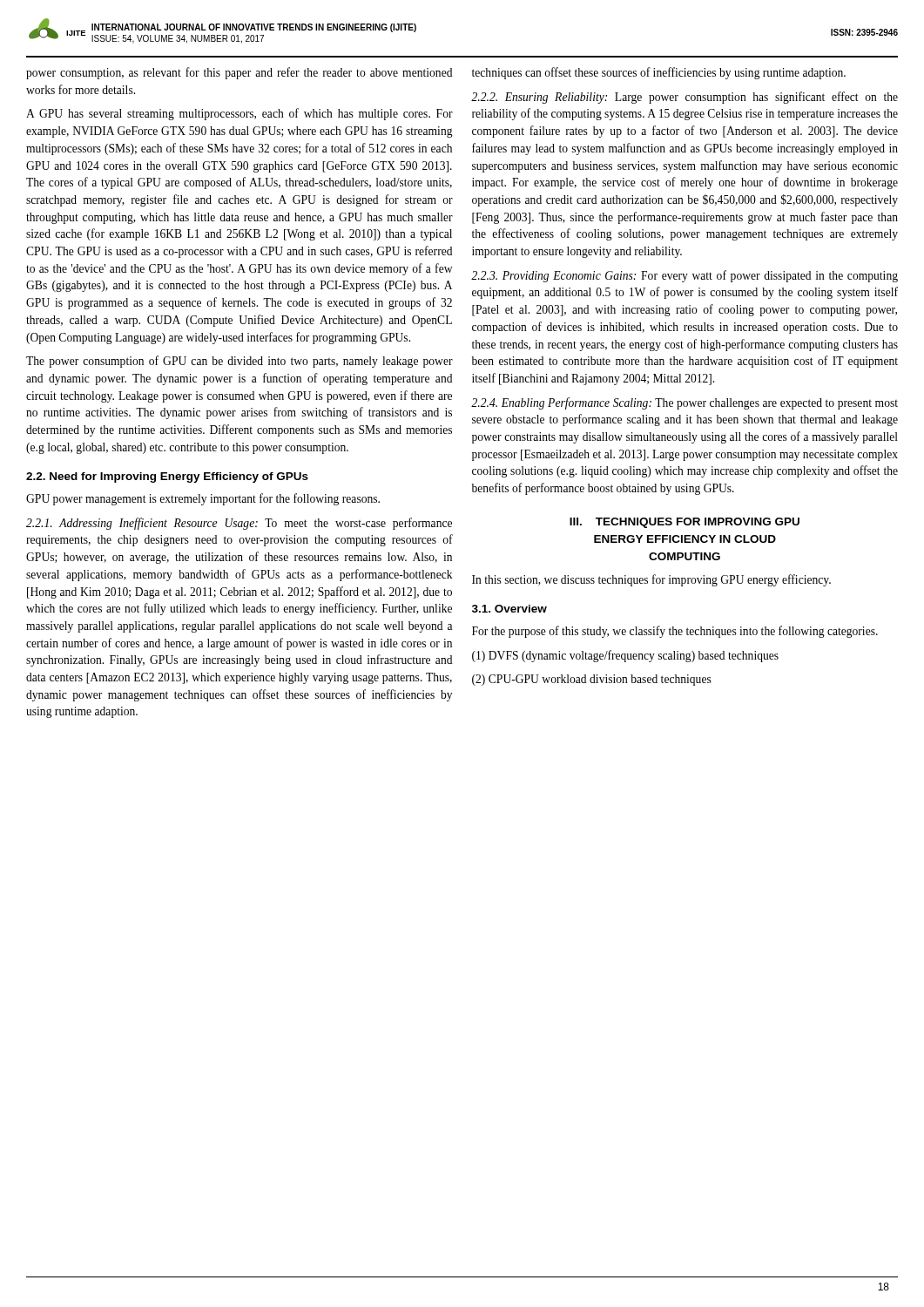Screen dimensions: 1307x924
Task: Find the text block that says "2.2. Ensuring Reliability: Large"
Action: point(685,174)
